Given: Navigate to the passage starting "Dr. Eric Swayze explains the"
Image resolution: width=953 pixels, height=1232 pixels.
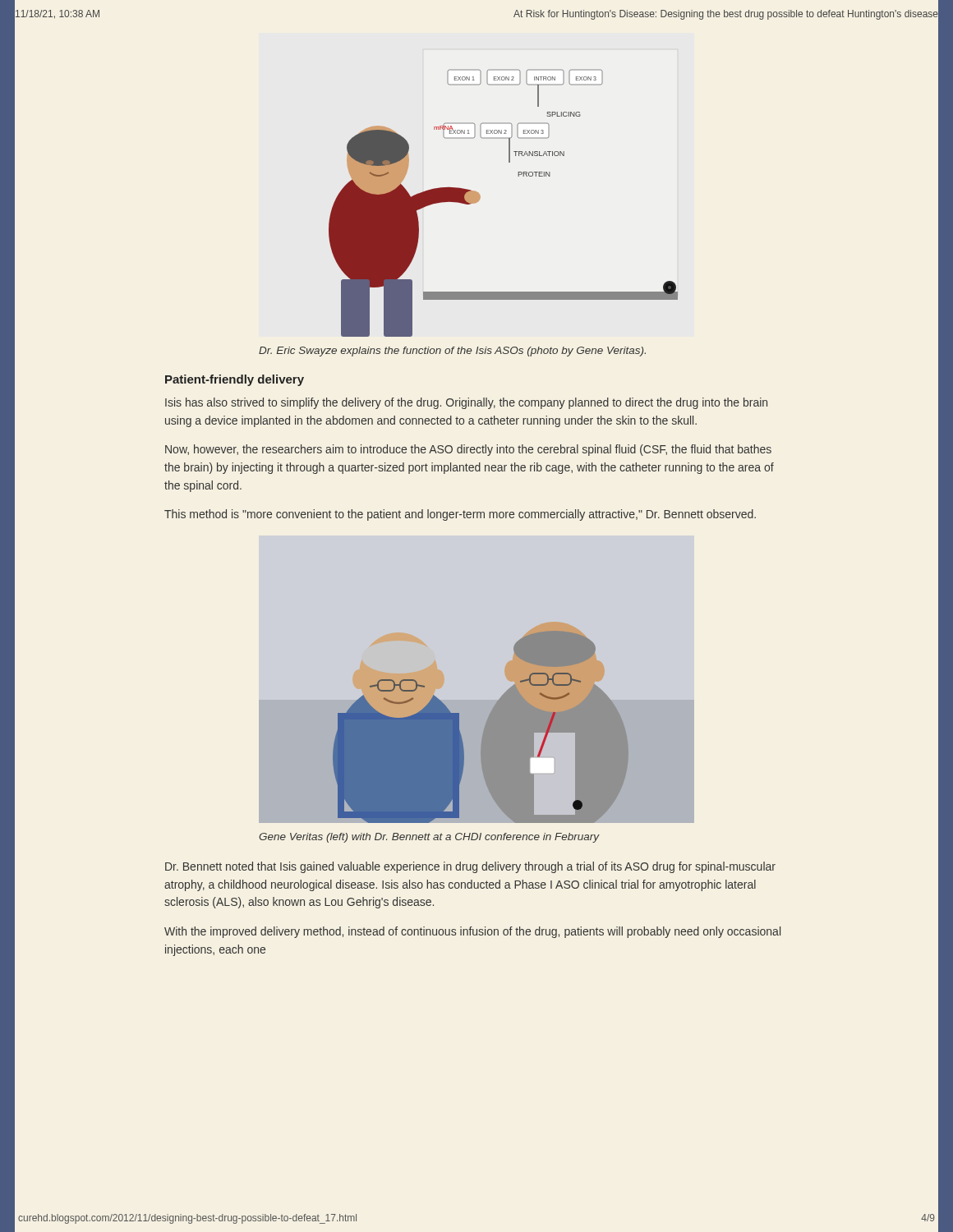Looking at the screenshot, I should 453,350.
